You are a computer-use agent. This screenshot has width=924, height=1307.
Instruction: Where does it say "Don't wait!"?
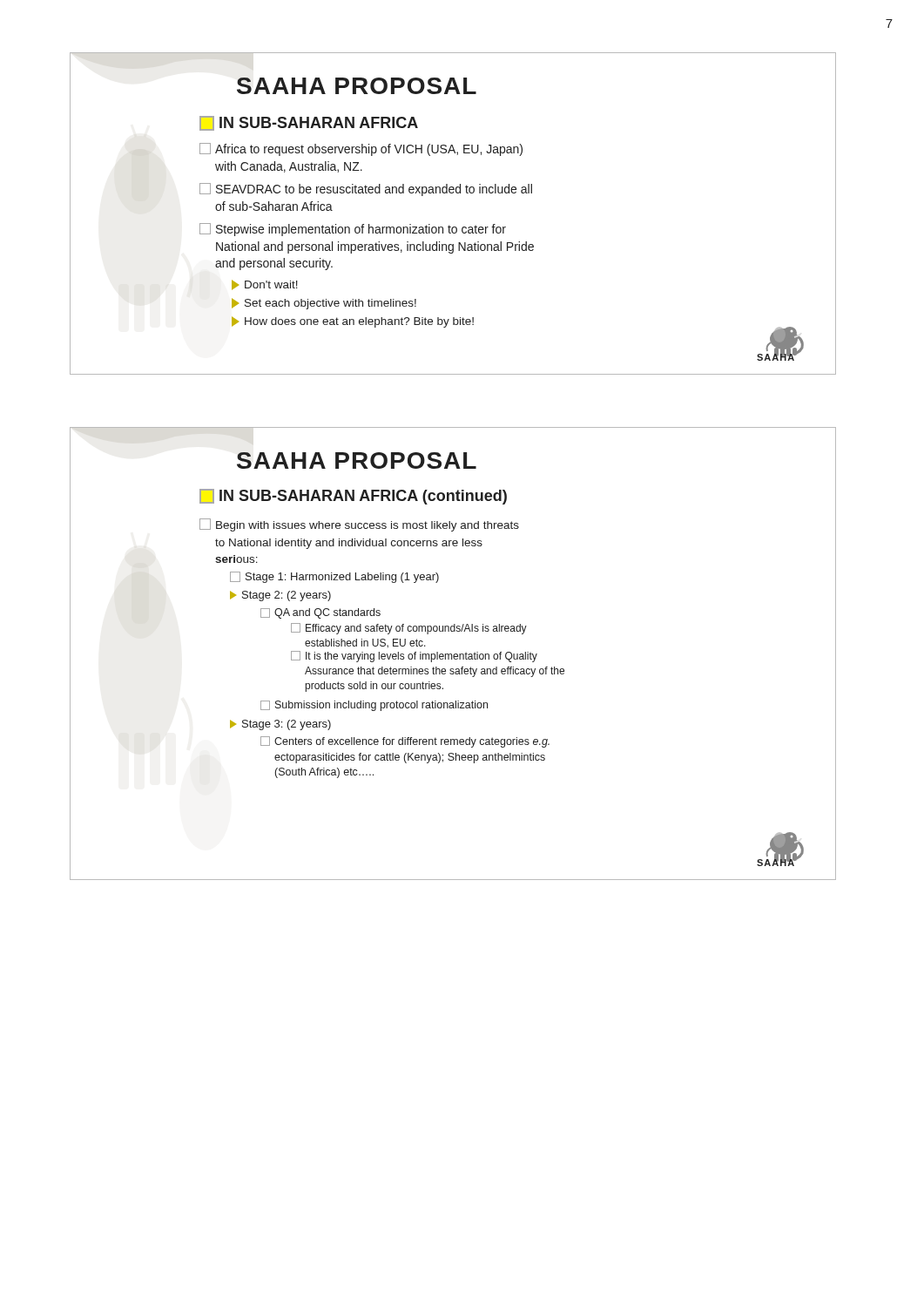click(265, 285)
